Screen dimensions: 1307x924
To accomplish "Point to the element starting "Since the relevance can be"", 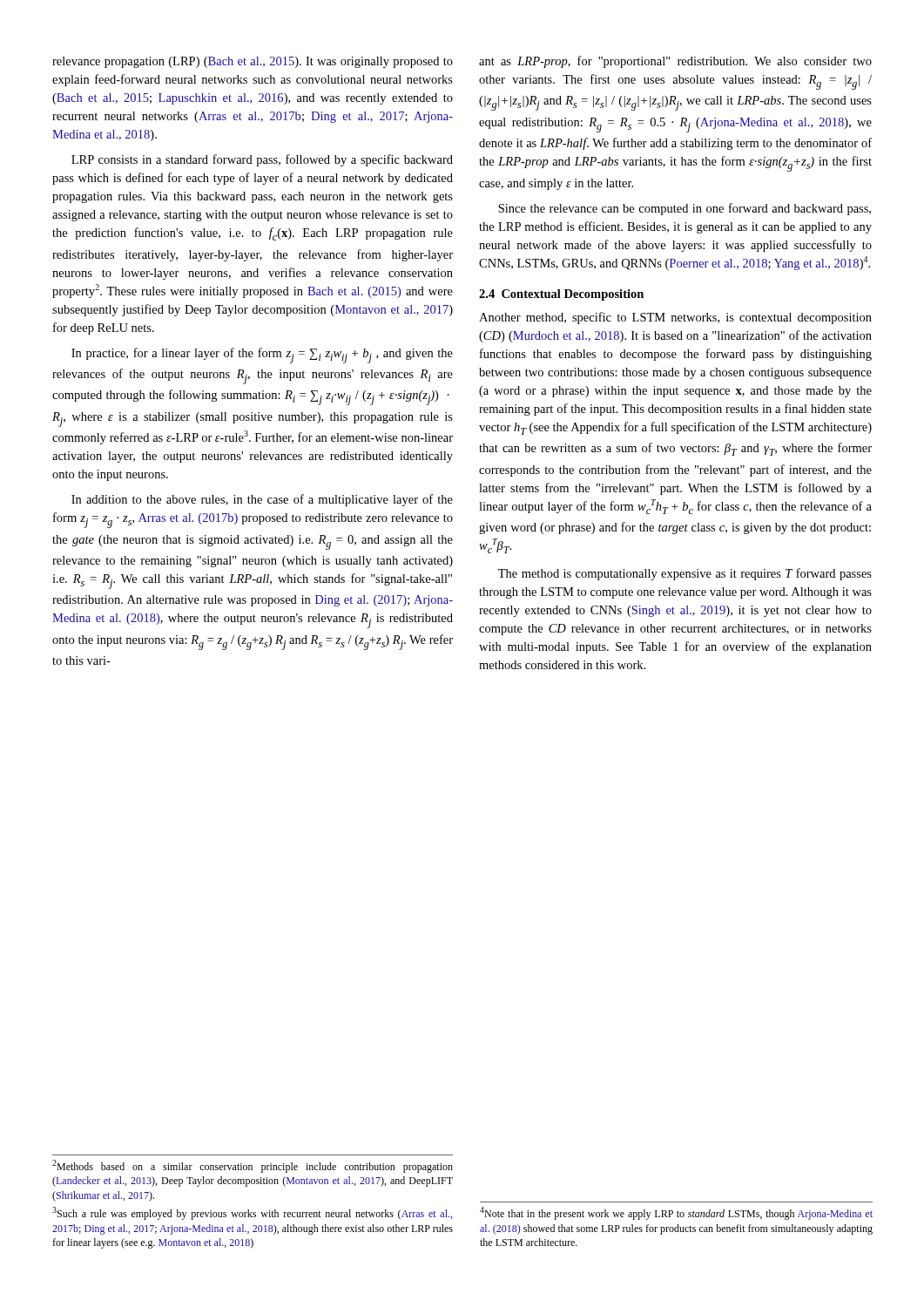I will pos(675,236).
